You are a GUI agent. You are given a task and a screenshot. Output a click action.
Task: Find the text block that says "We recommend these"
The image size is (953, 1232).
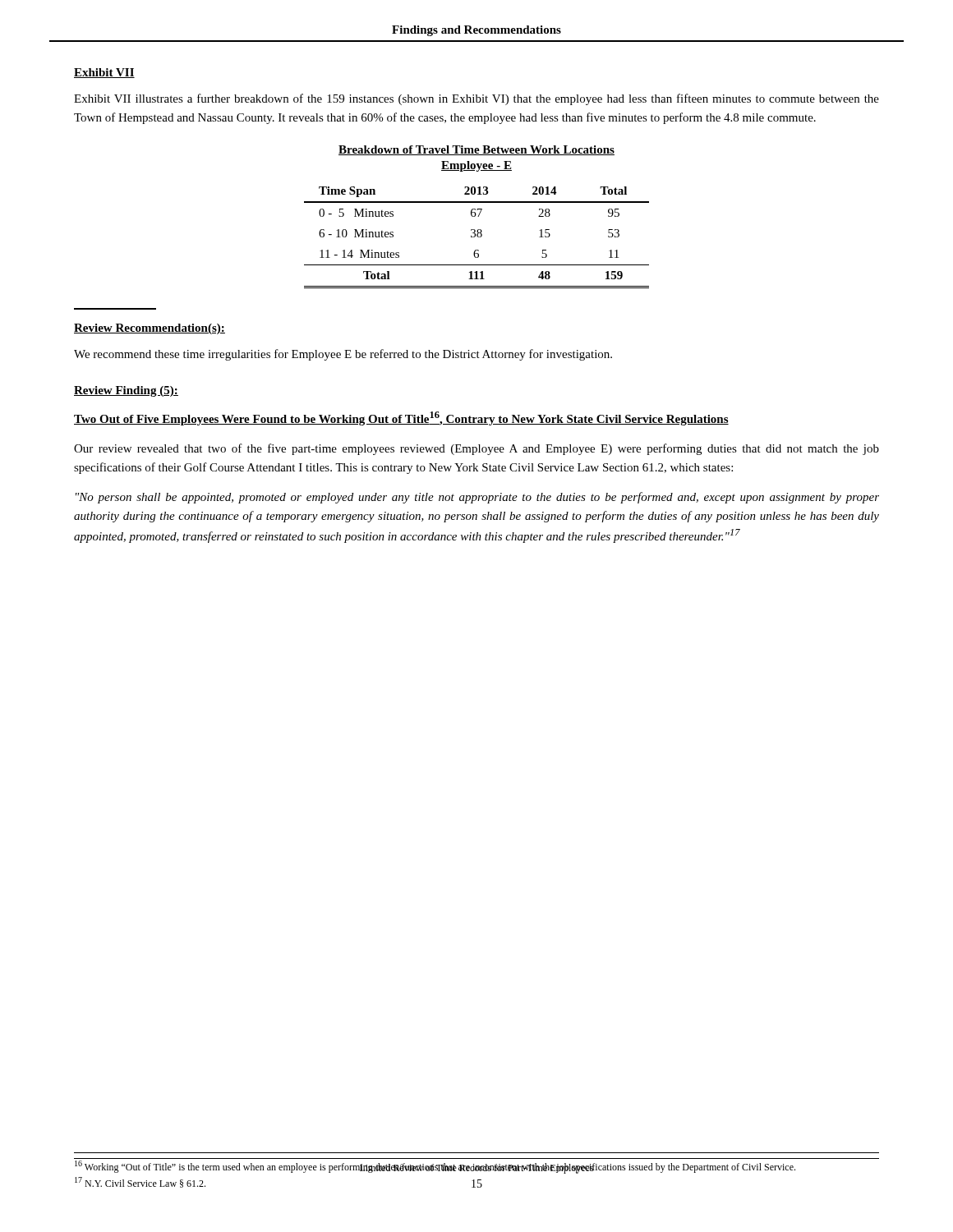click(343, 354)
